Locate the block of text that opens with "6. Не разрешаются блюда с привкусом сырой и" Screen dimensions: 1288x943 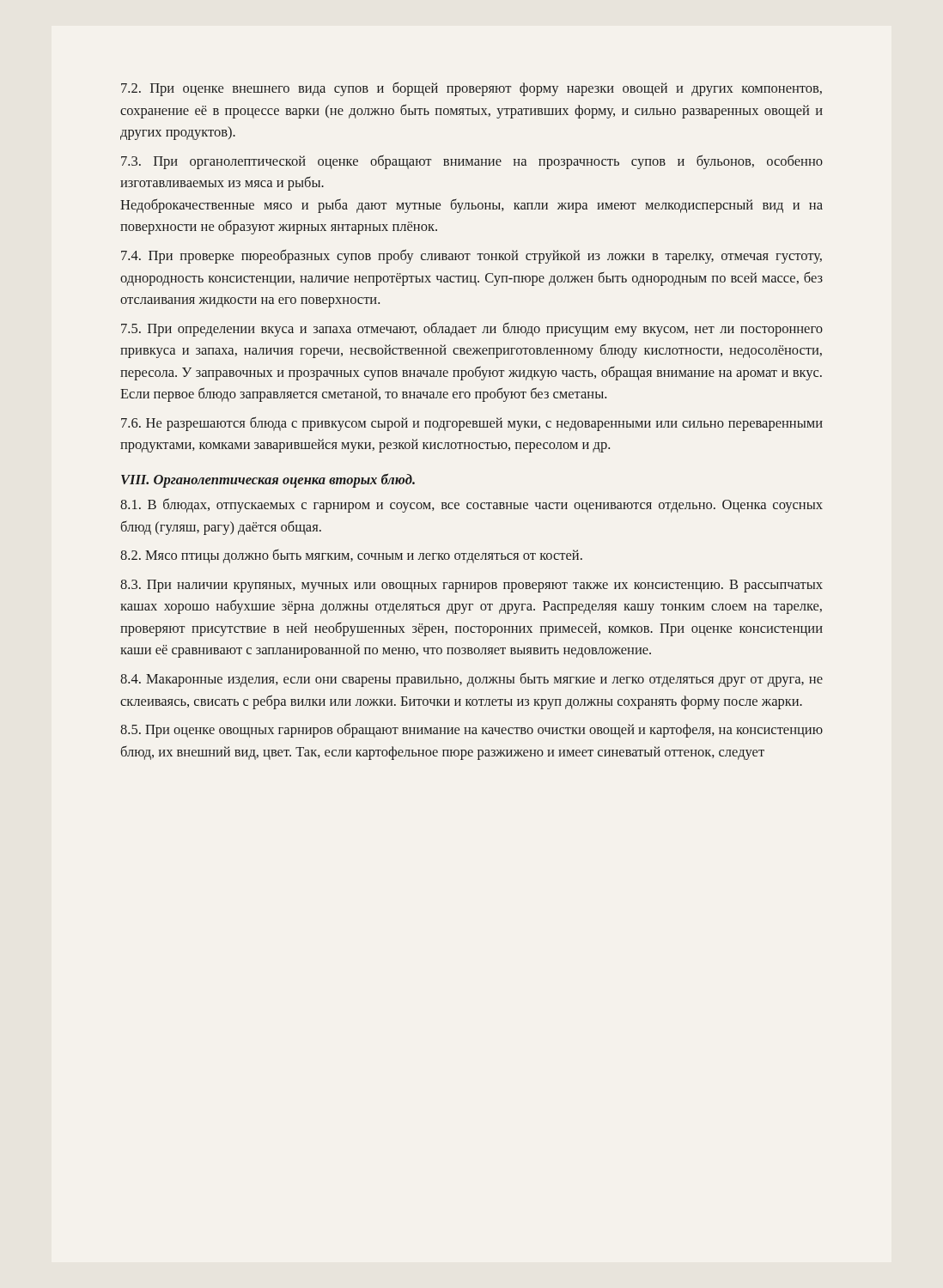[x=472, y=434]
